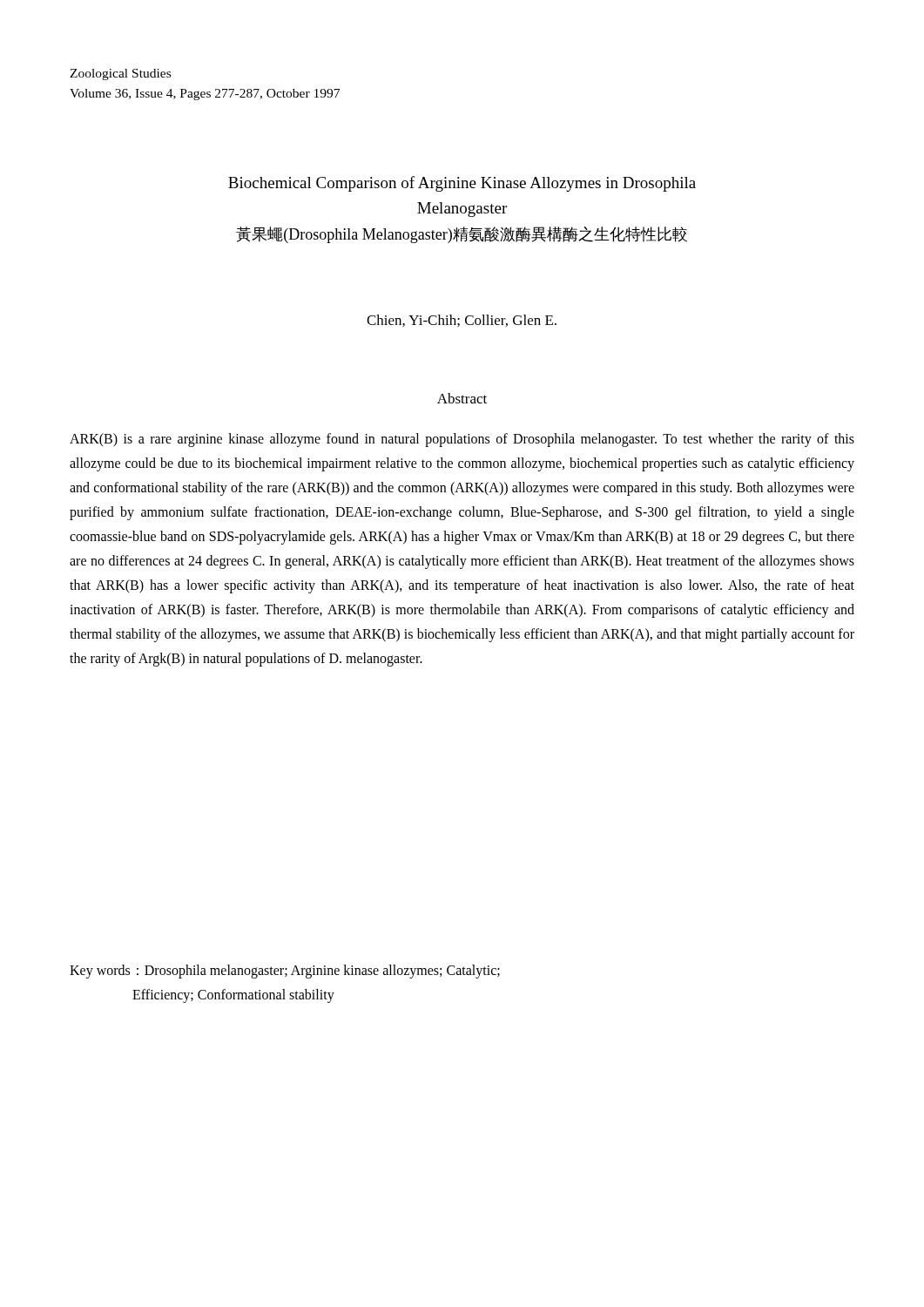The height and width of the screenshot is (1307, 924).
Task: Select the element starting "Biochemical Comparison of Arginine"
Action: tap(462, 208)
